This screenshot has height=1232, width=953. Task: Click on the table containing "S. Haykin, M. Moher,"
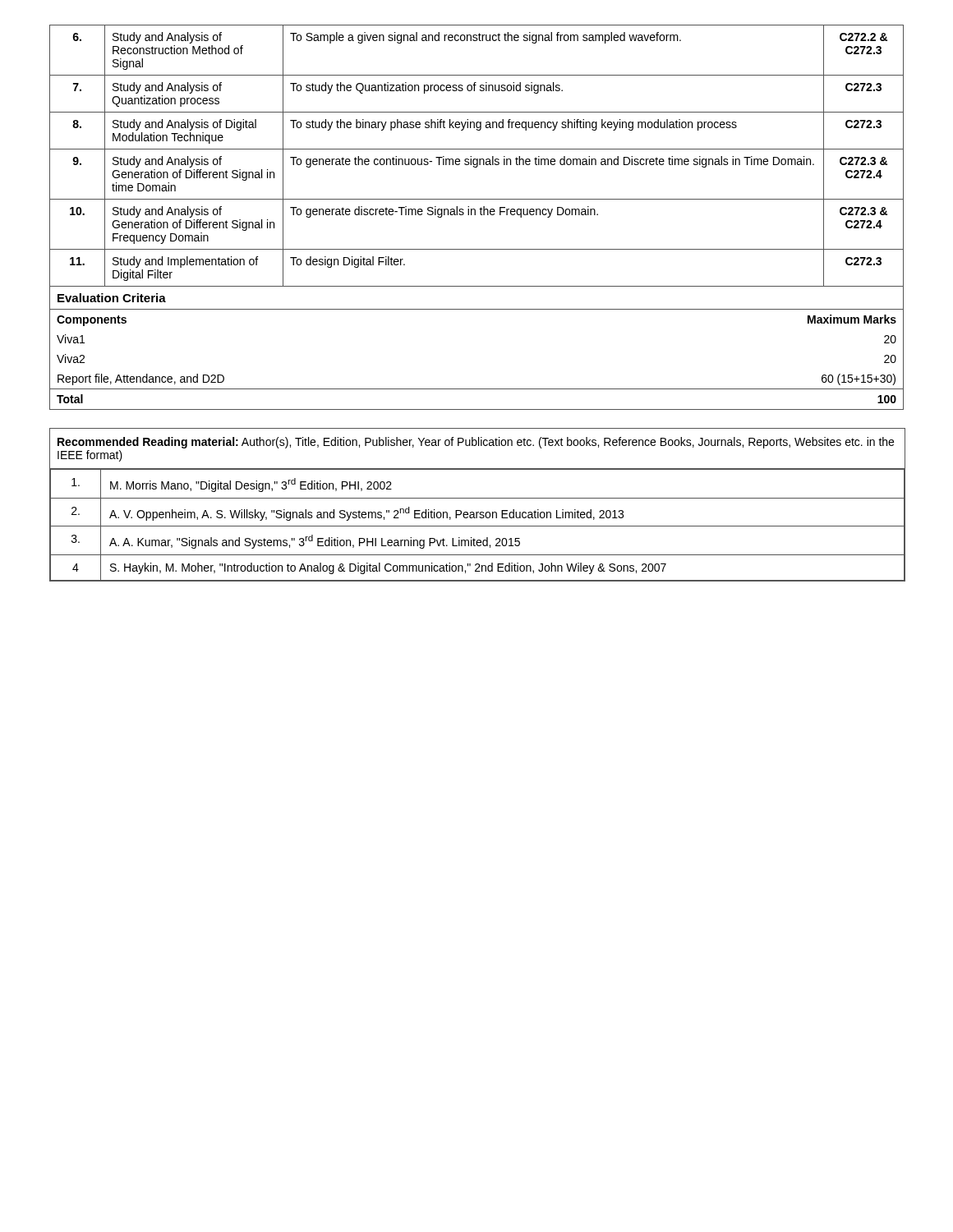pos(477,505)
